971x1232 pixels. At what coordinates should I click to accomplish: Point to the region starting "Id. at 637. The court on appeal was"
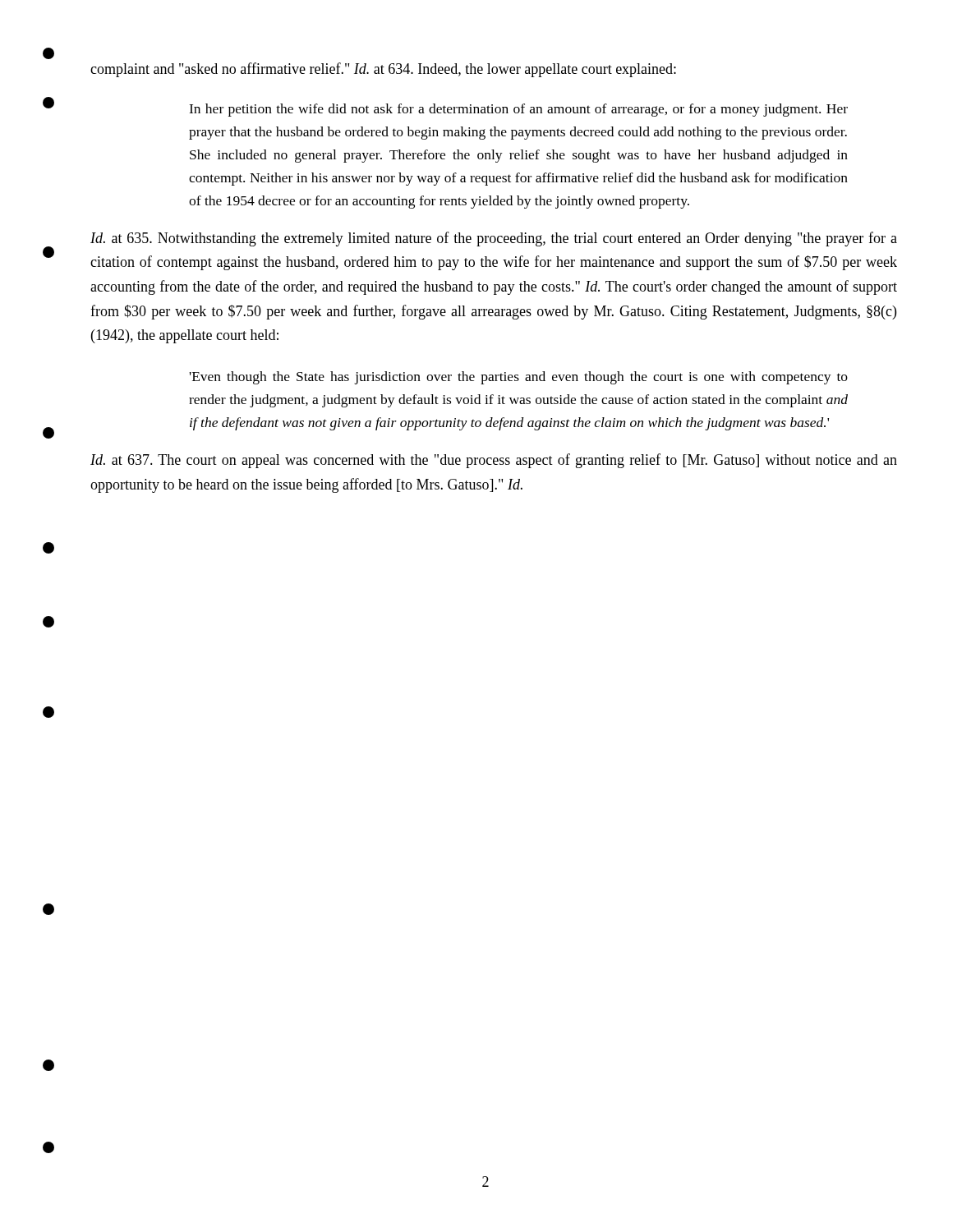(x=494, y=472)
